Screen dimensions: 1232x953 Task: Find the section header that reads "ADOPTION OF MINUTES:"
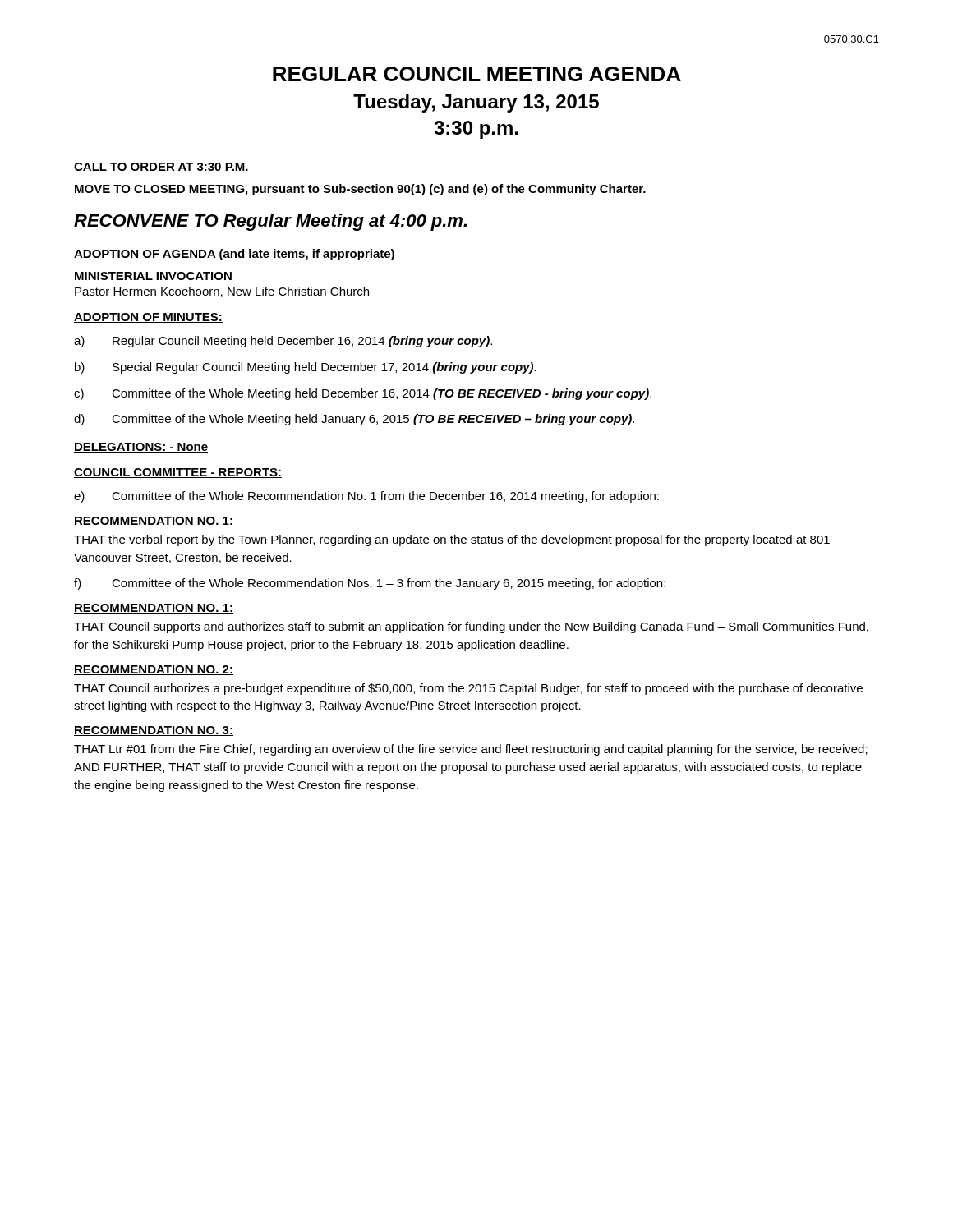click(148, 317)
